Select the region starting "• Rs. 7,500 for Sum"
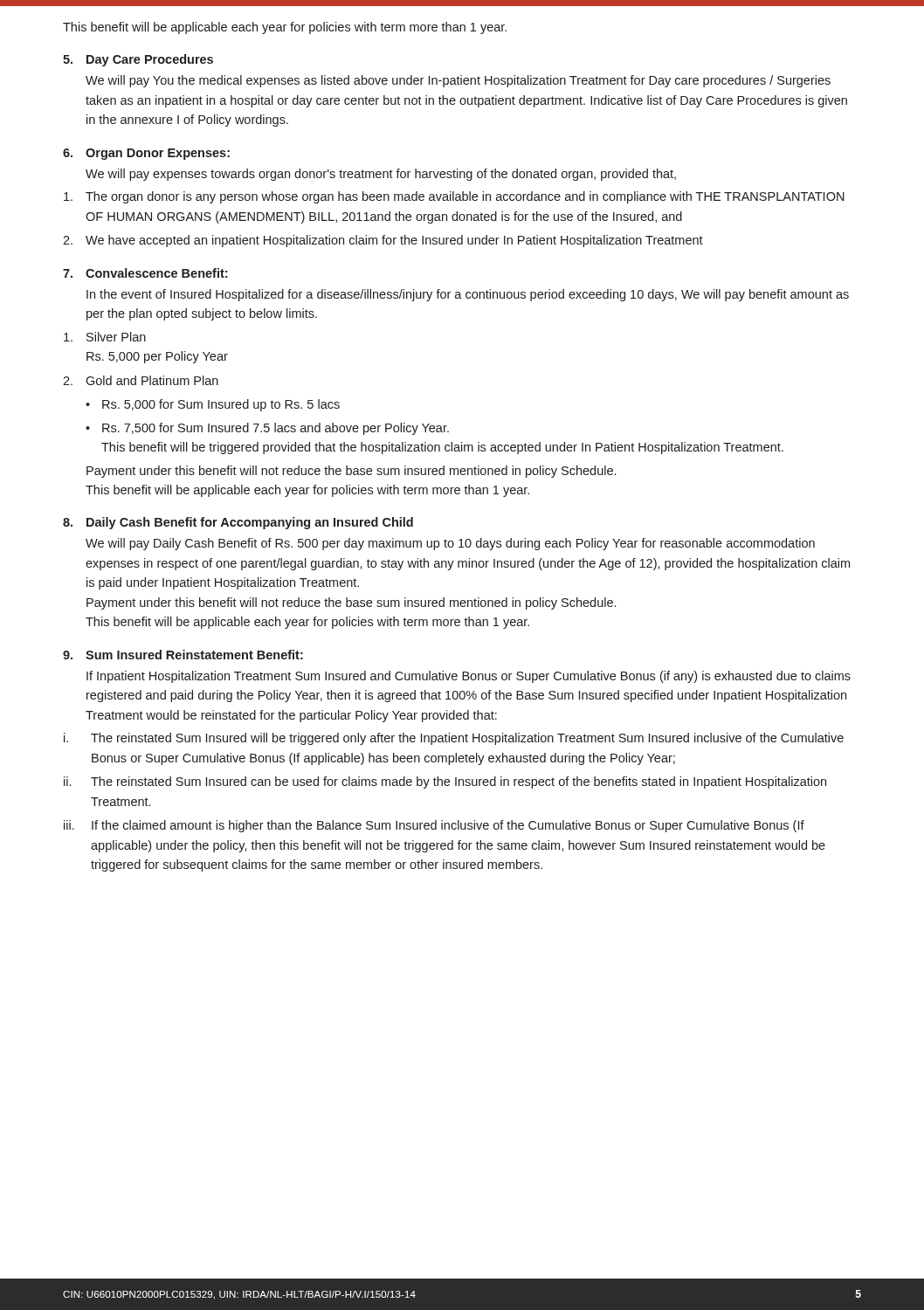 tap(473, 438)
